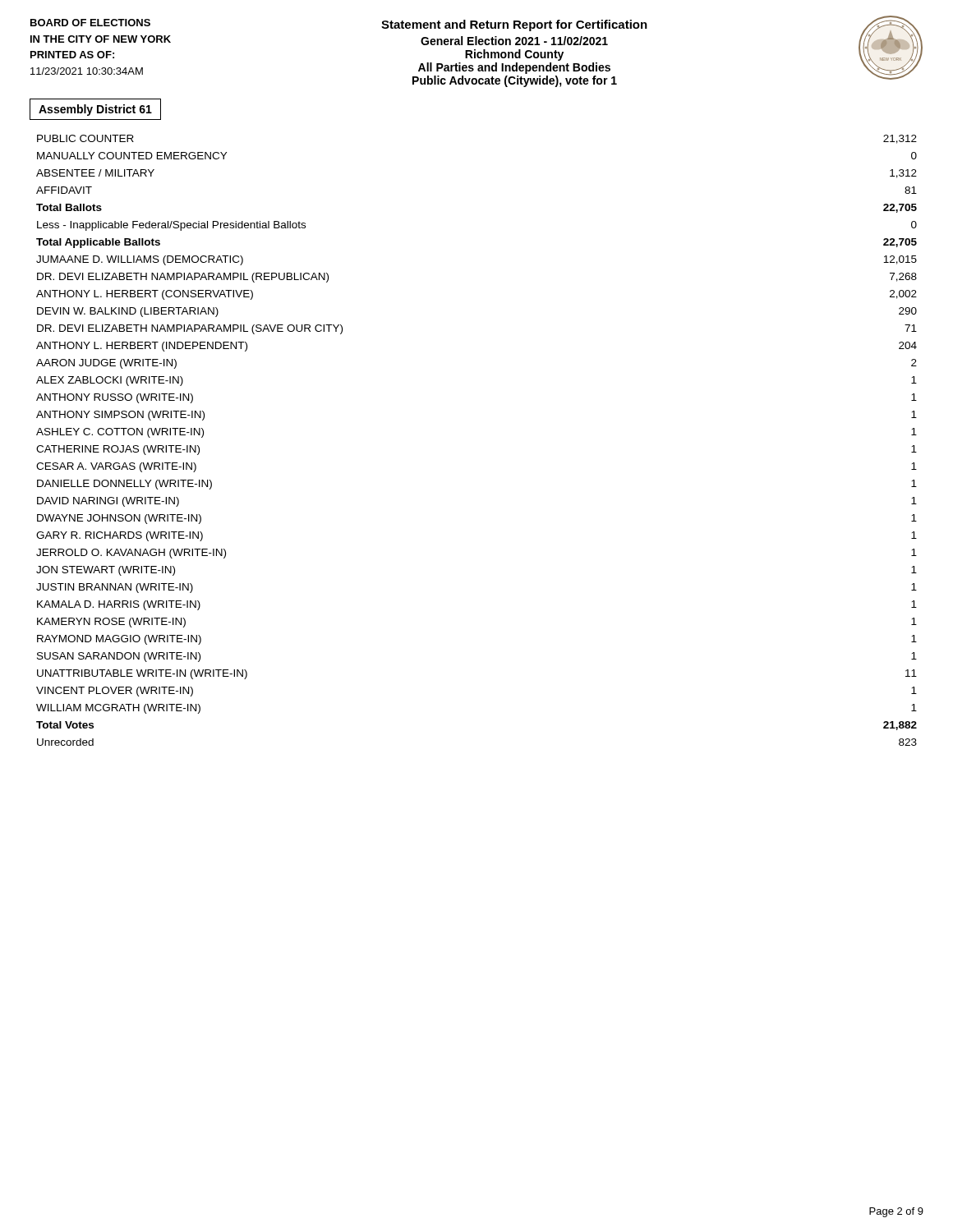Image resolution: width=953 pixels, height=1232 pixels.
Task: Select the table that reads "ASHLEY C. COTTON (WRITE-IN)"
Action: click(476, 440)
